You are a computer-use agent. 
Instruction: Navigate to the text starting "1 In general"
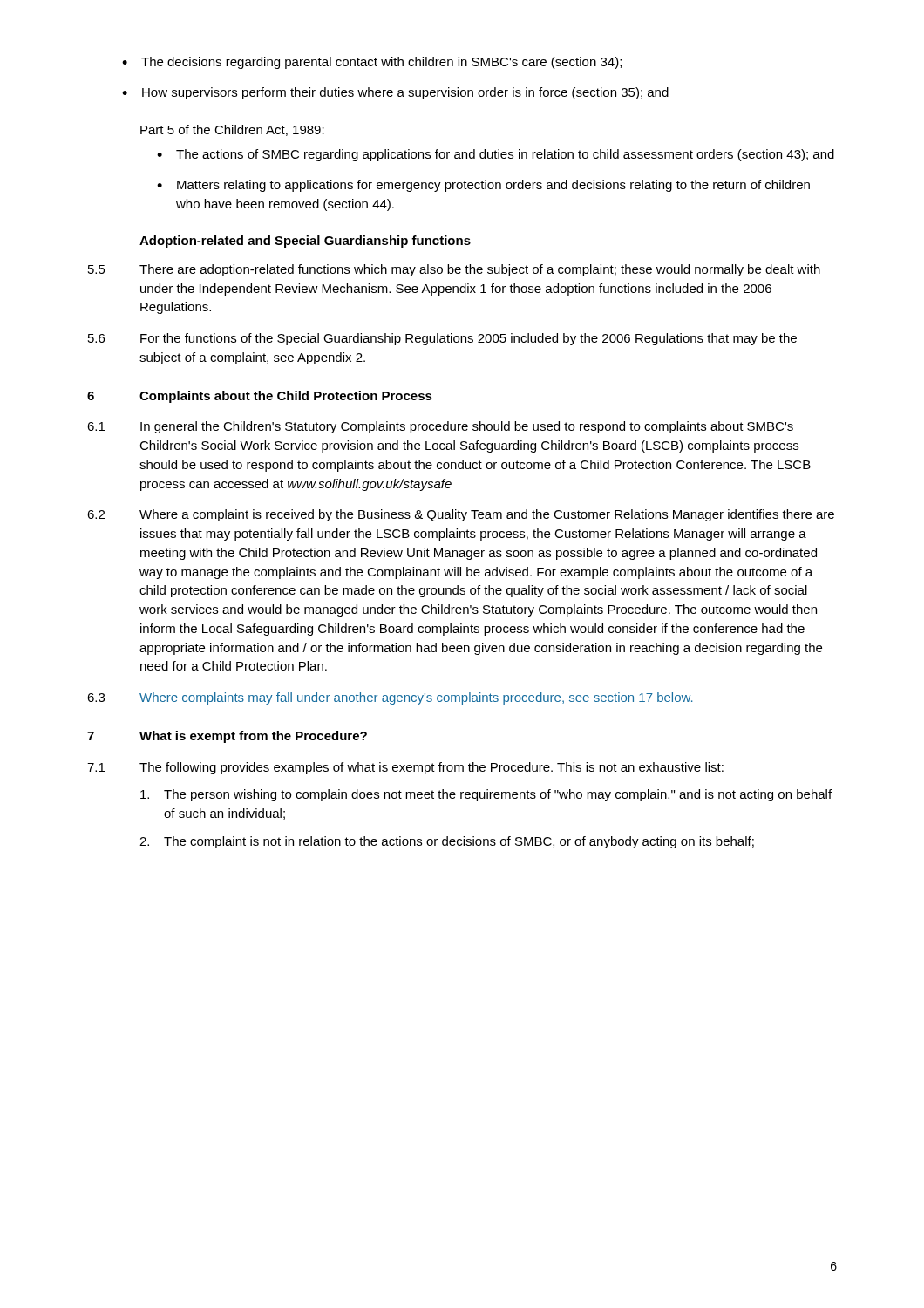[x=462, y=455]
